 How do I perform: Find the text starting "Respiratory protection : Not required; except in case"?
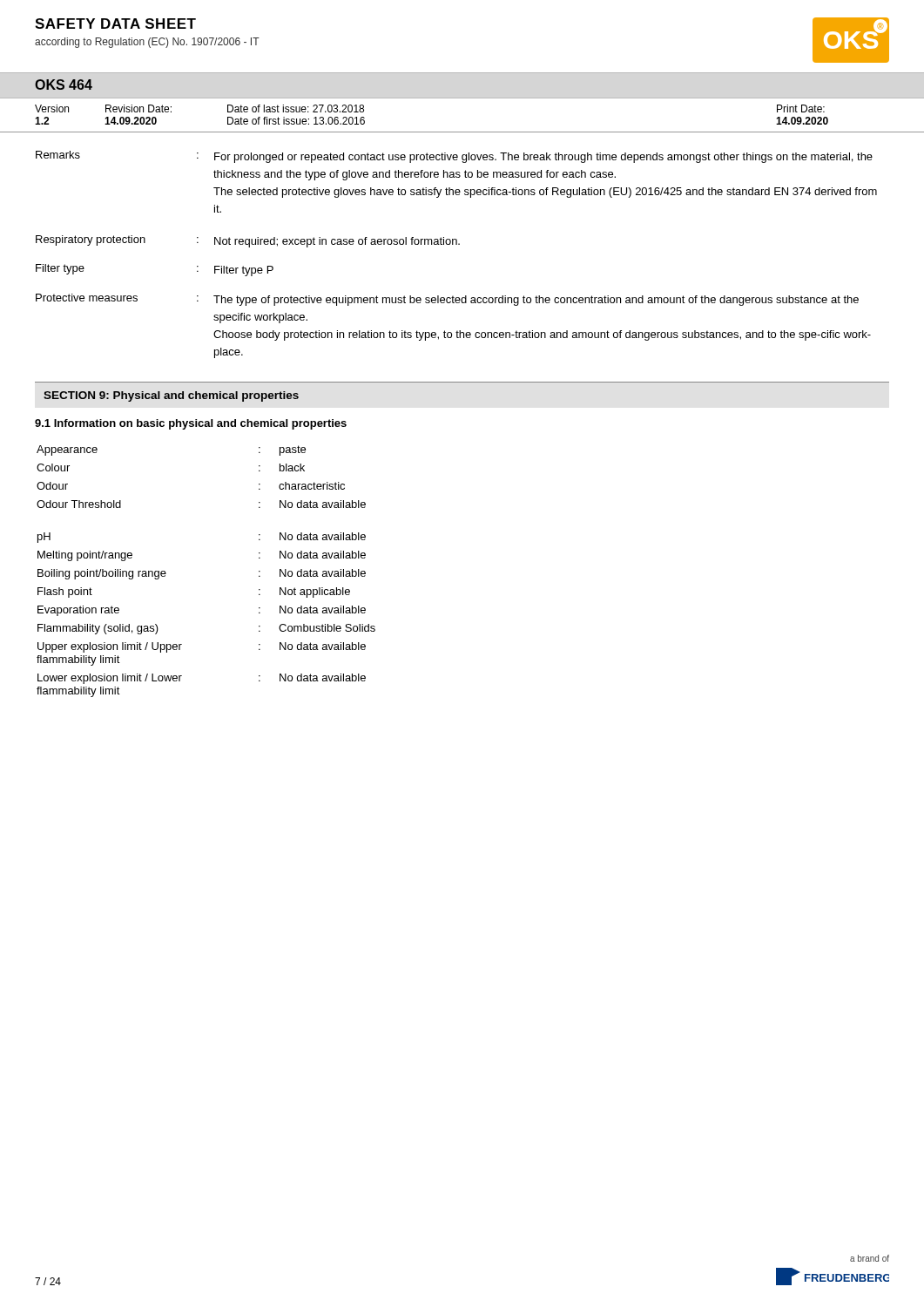462,241
